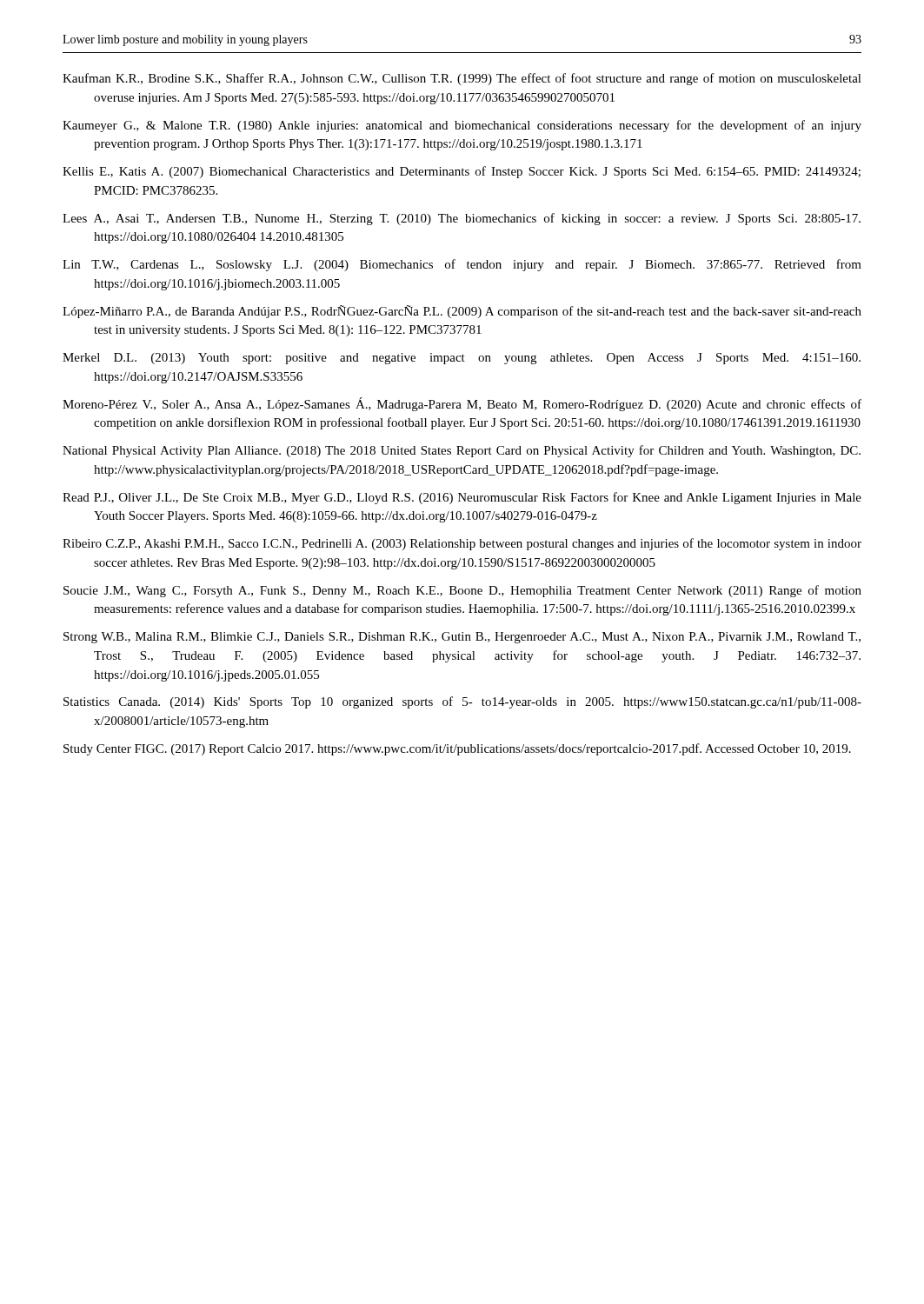The width and height of the screenshot is (924, 1304).
Task: Click on the list item with the text "Strong W.B., Malina R.M., Blimkie"
Action: [x=462, y=656]
